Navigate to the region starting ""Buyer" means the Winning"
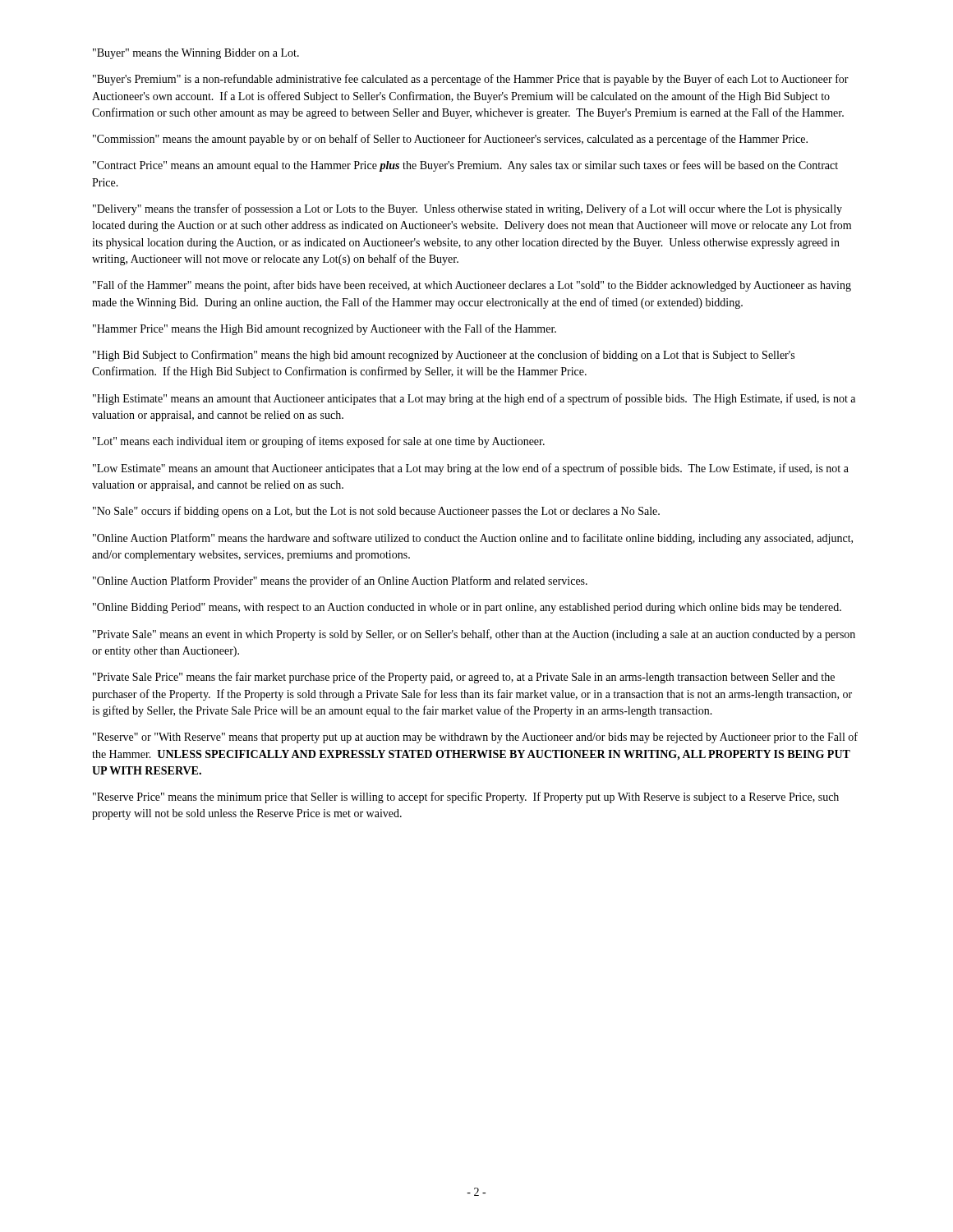The height and width of the screenshot is (1232, 953). (x=196, y=53)
